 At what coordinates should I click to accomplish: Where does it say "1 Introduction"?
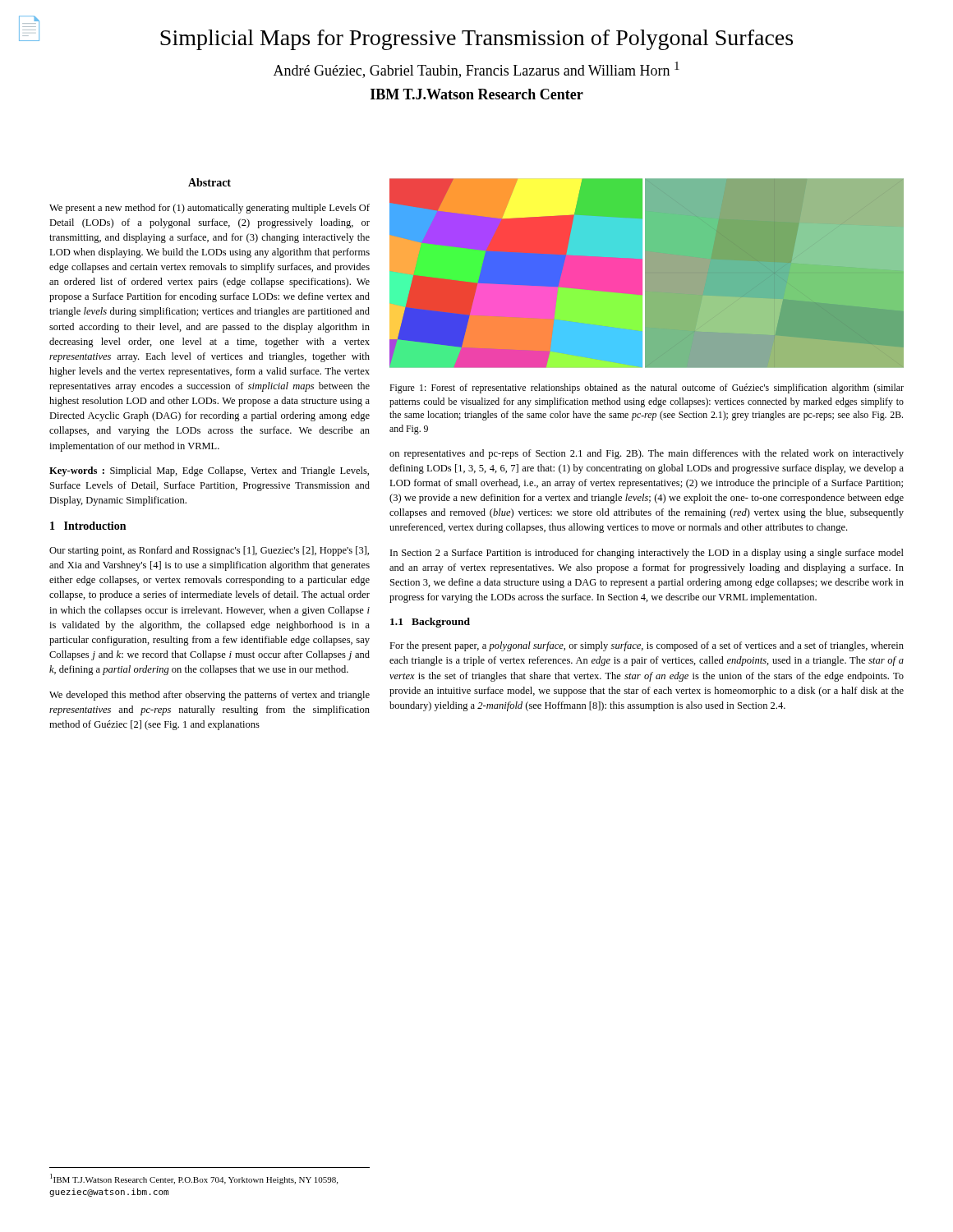[88, 526]
